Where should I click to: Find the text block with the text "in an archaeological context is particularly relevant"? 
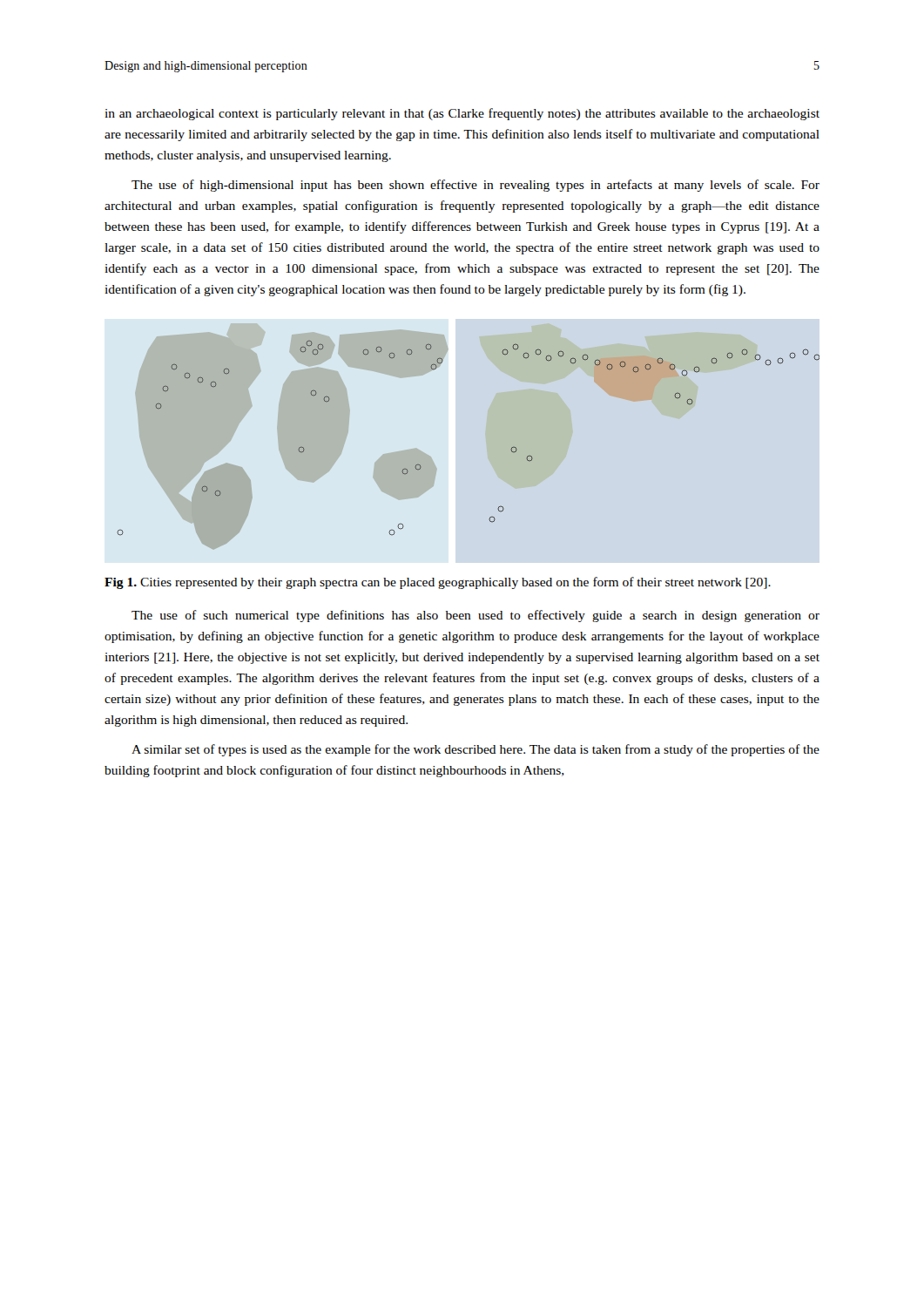462,134
